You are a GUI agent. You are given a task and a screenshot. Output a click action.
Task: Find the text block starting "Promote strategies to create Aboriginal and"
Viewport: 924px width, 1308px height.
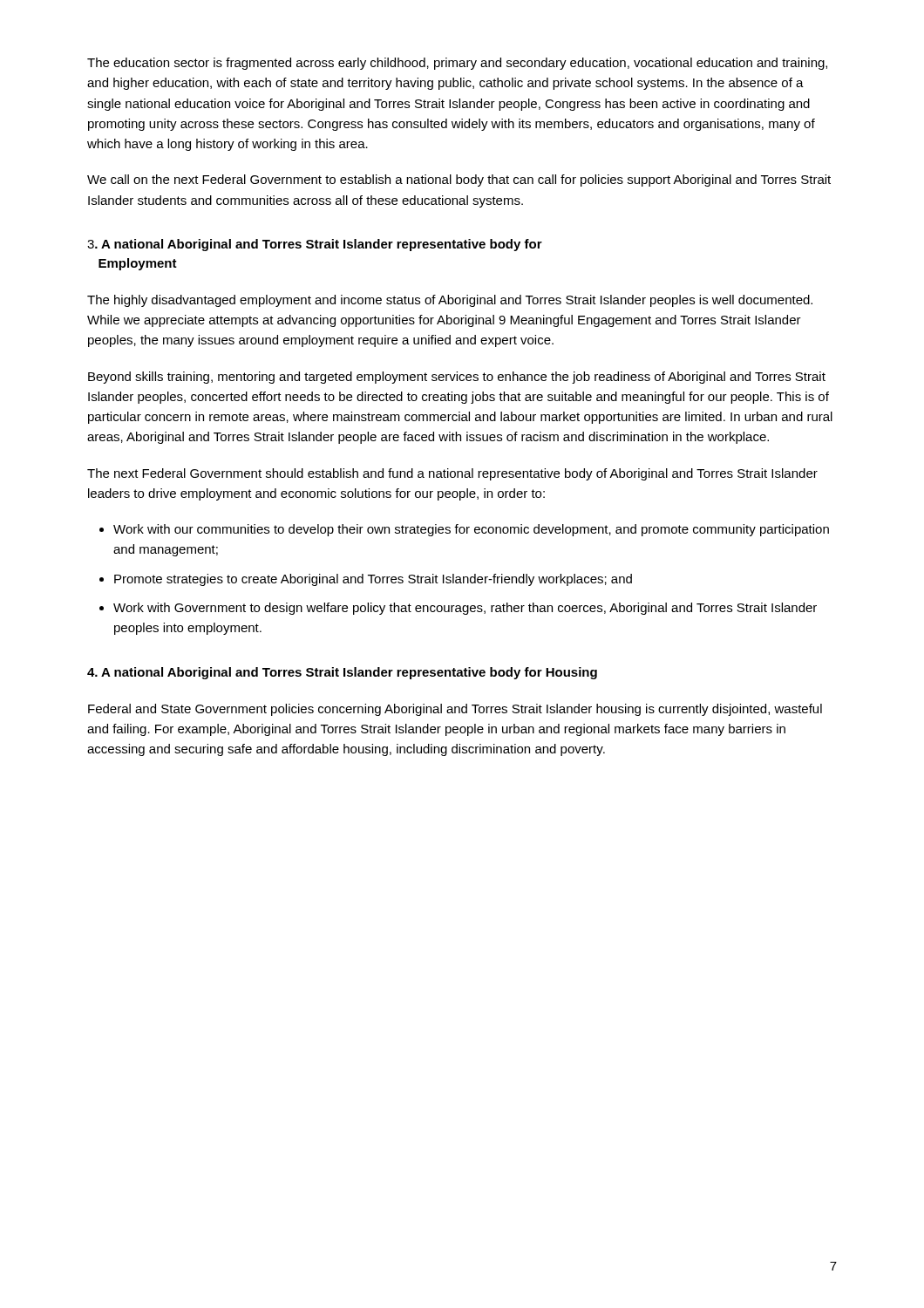(x=475, y=578)
